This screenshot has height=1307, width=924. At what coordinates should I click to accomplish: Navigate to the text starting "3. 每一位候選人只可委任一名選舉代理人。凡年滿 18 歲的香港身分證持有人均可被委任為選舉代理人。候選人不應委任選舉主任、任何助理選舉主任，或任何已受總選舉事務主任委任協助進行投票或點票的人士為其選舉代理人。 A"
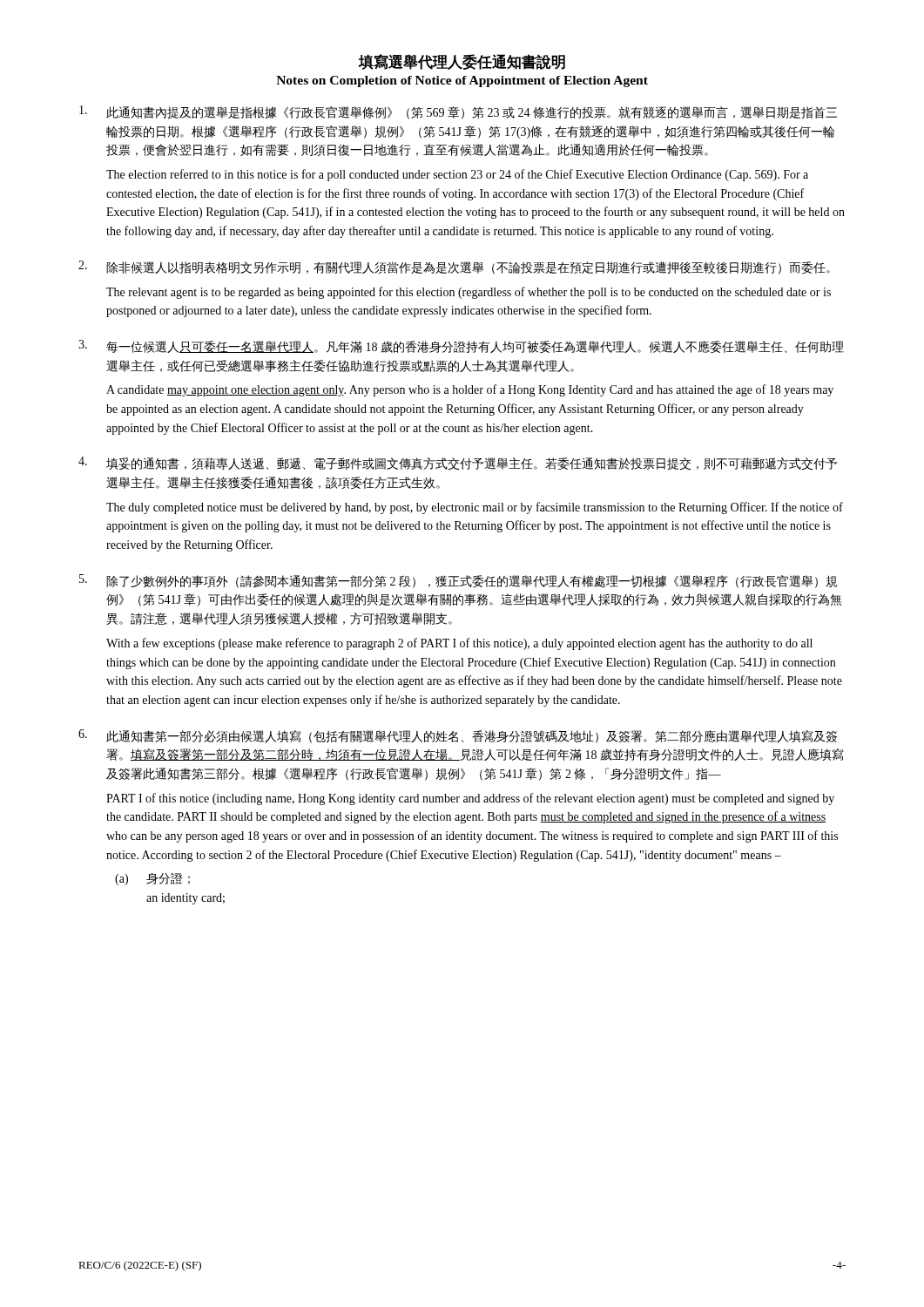click(462, 390)
